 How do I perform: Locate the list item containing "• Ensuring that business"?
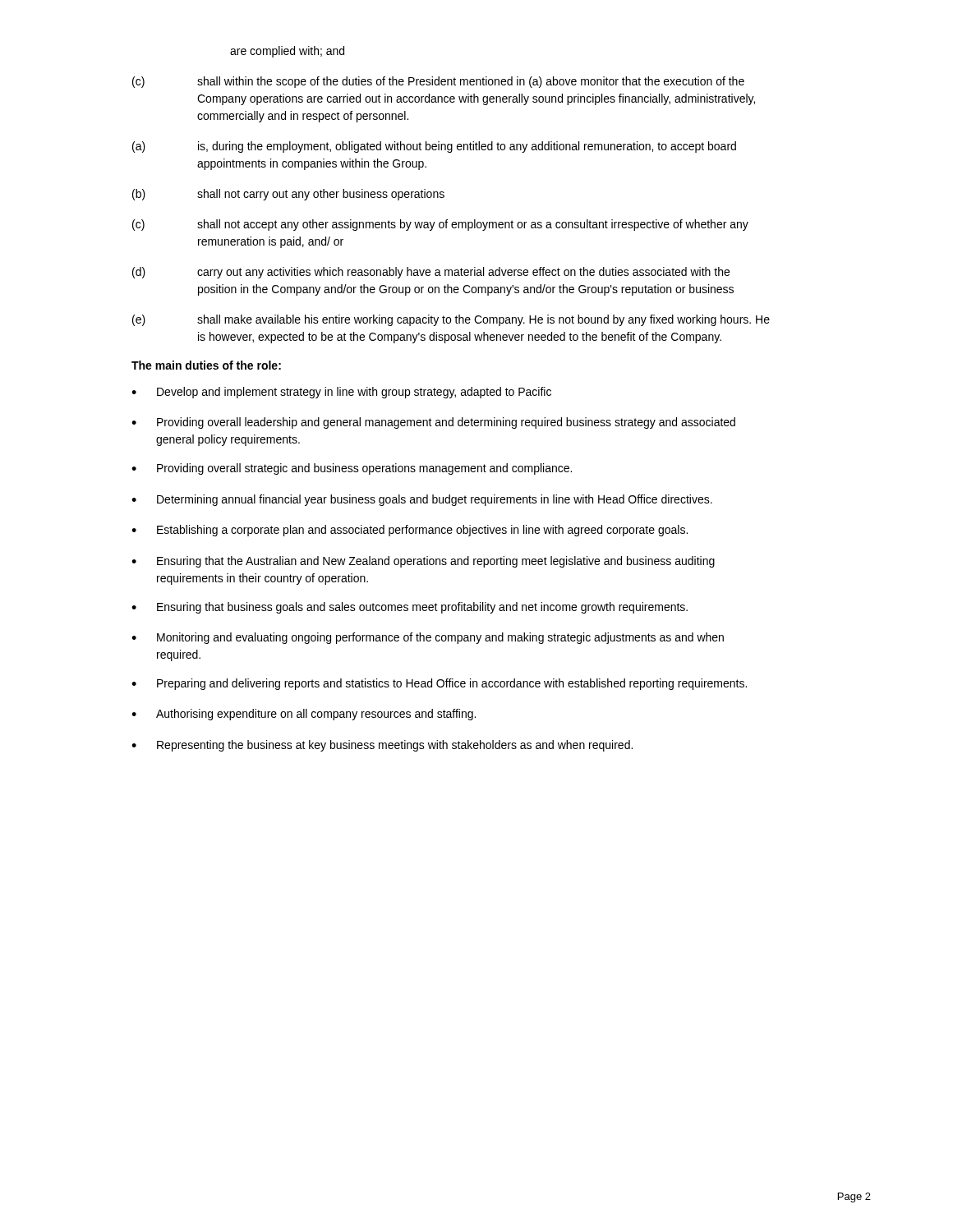452,608
